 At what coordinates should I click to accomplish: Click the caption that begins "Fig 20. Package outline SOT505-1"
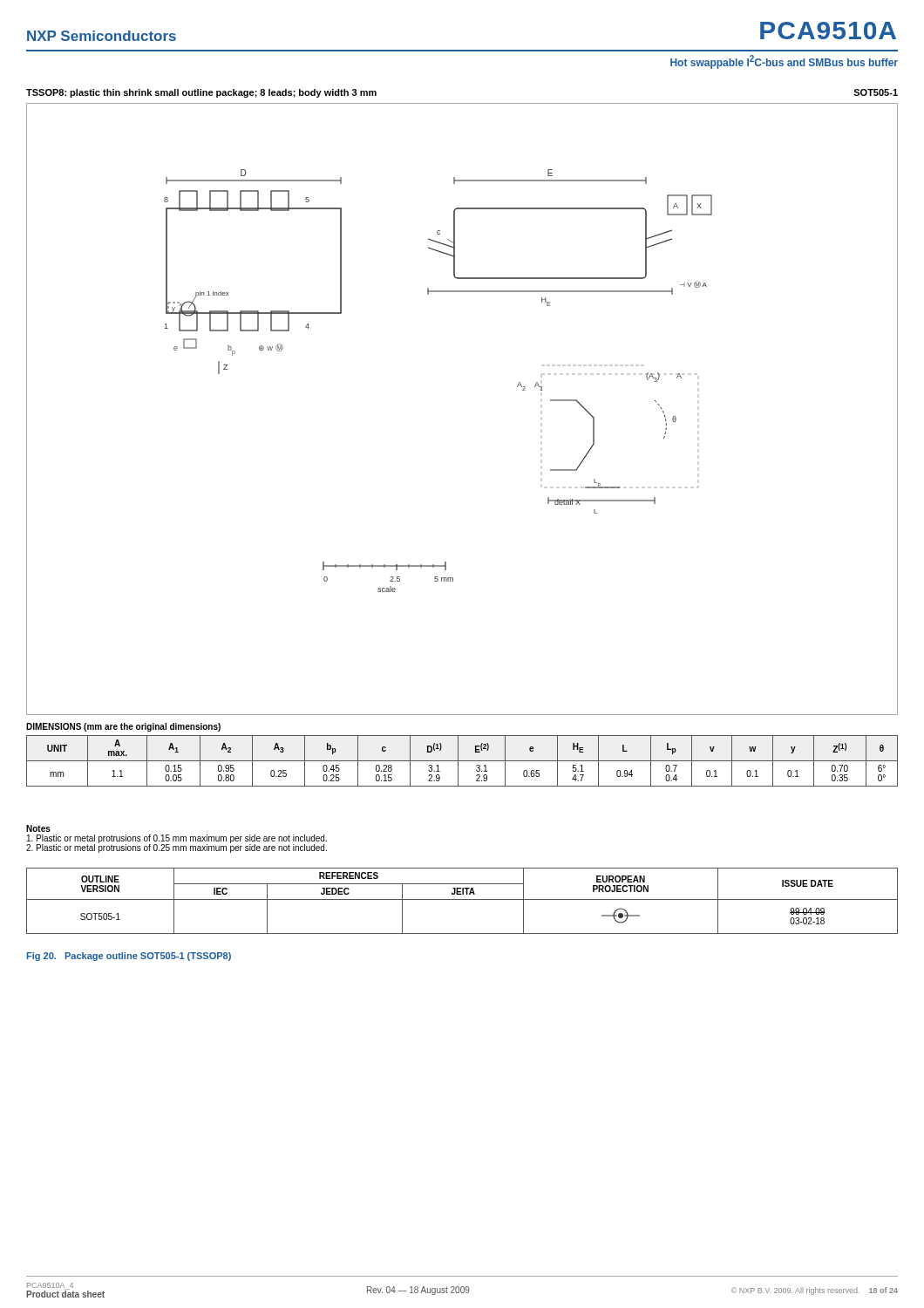[129, 956]
